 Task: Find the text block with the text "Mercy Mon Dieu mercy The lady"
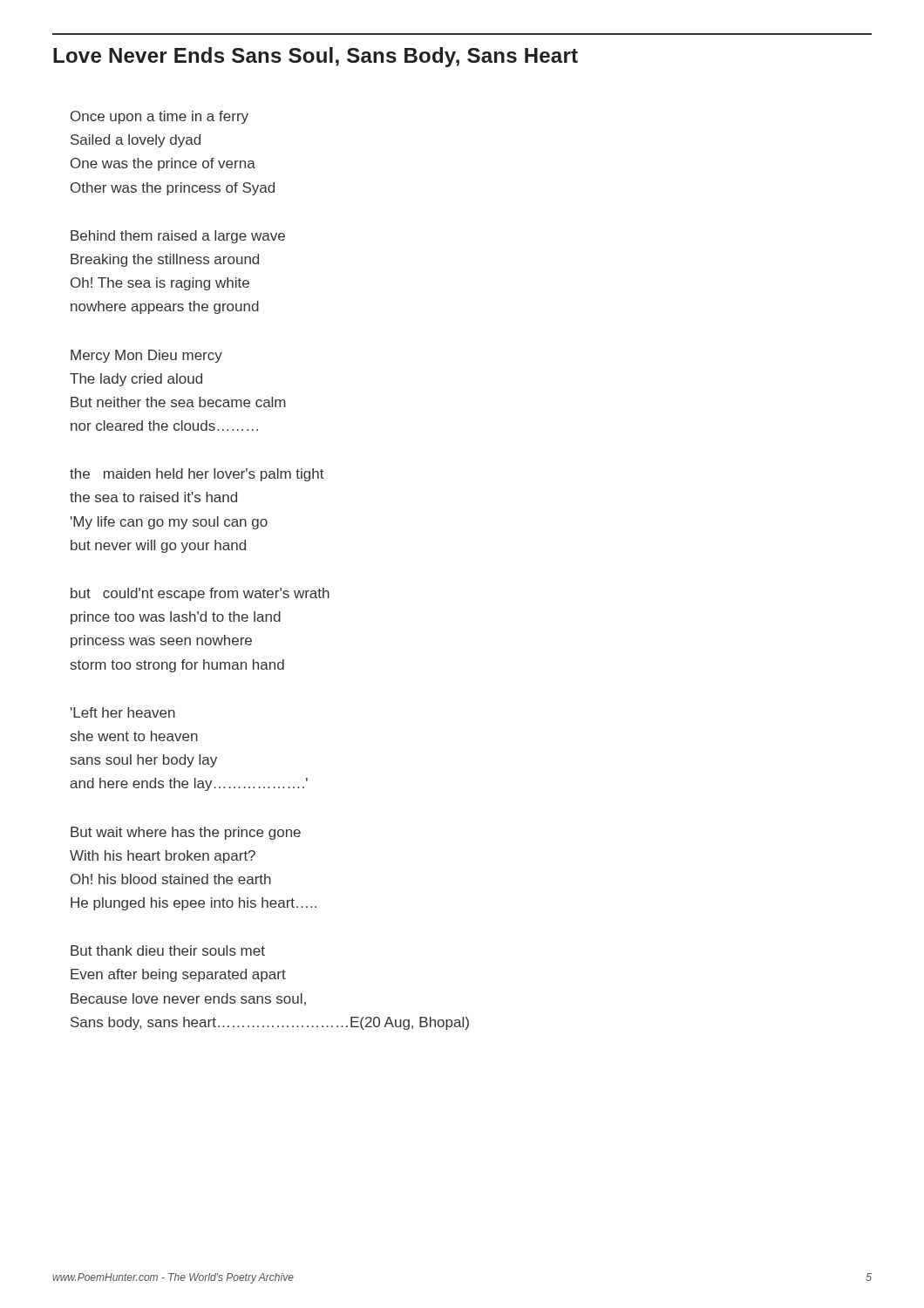178,390
